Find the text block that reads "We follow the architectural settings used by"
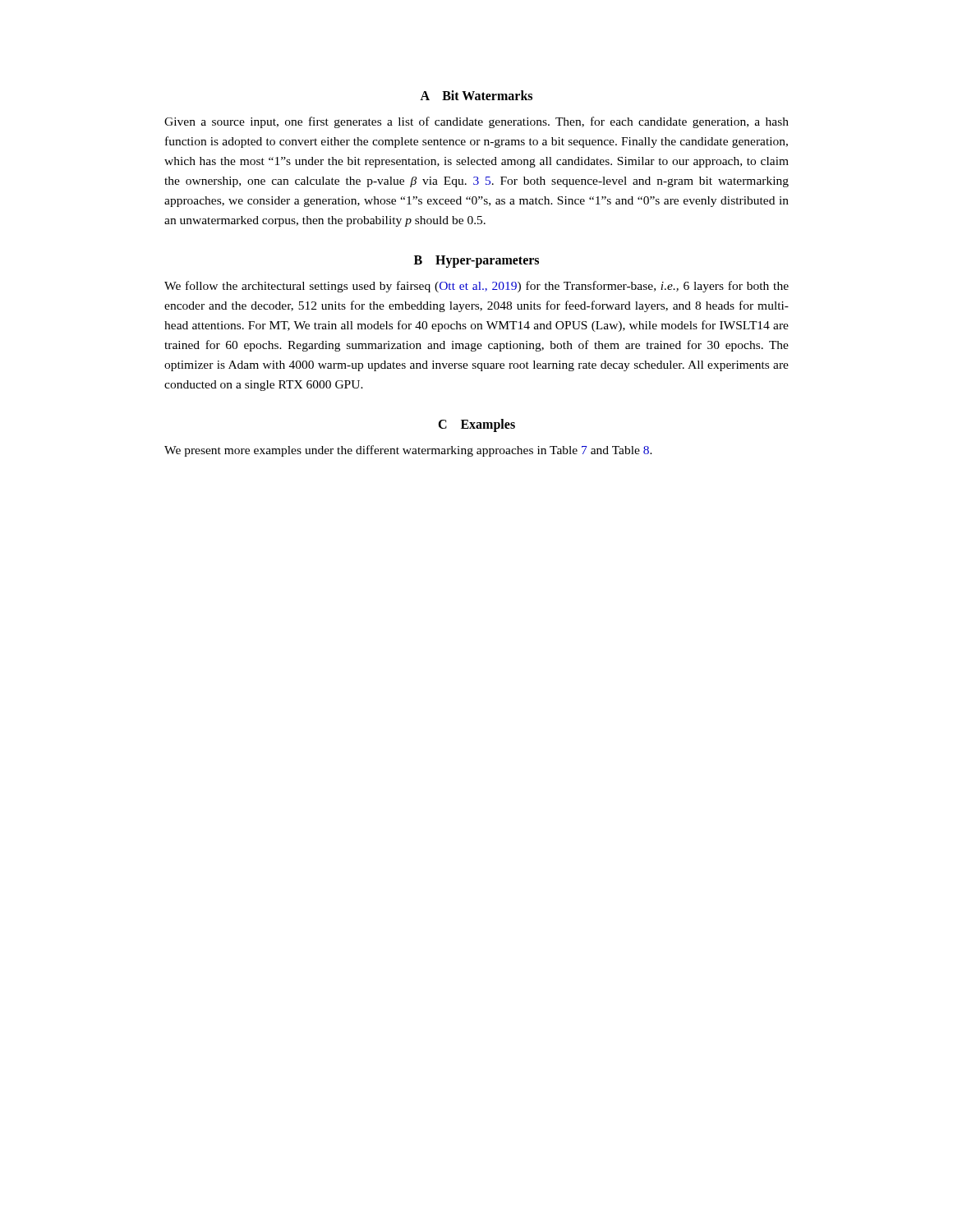This screenshot has width=953, height=1232. 476,335
